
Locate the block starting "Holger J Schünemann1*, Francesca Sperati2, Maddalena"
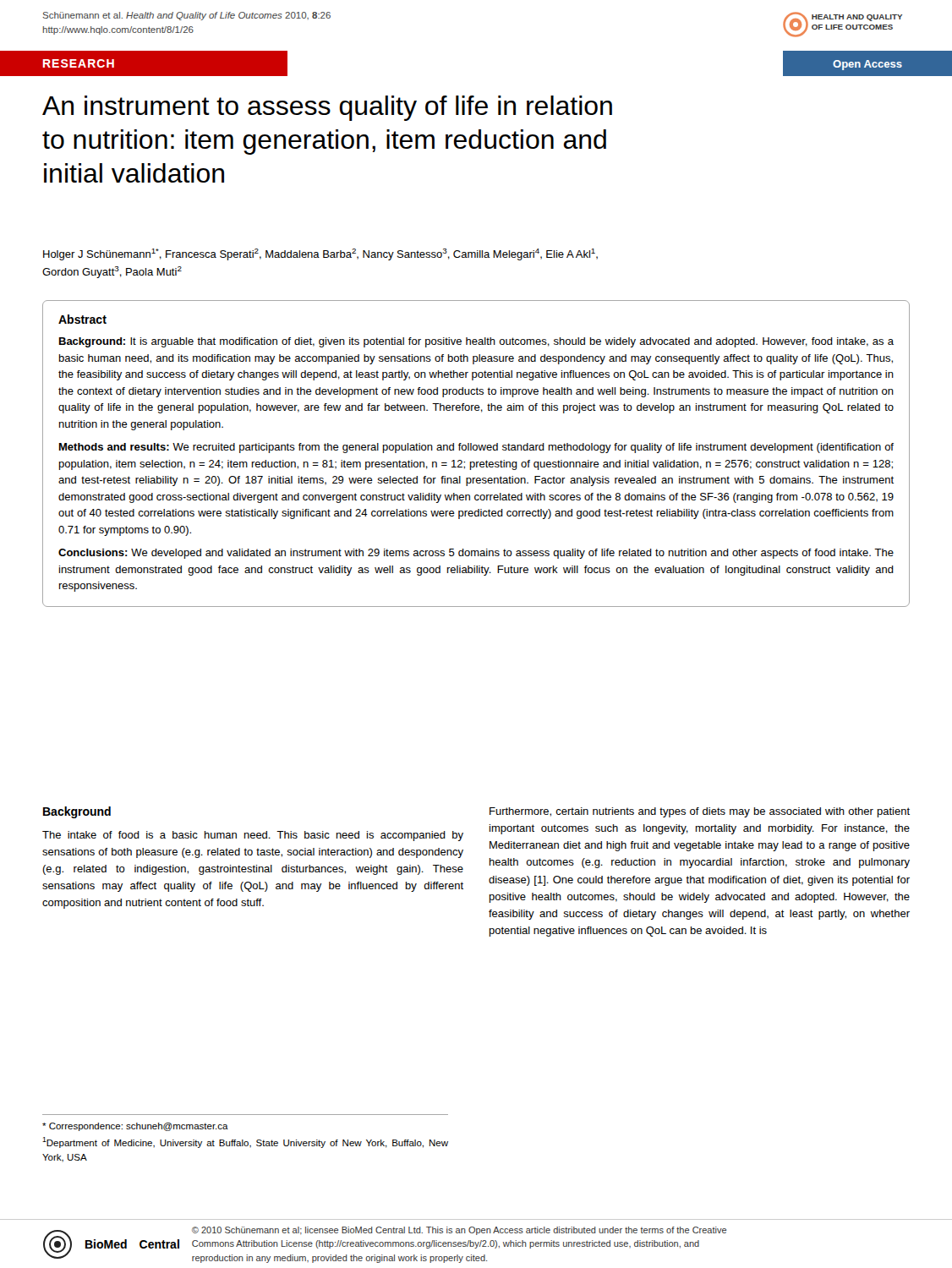tap(320, 262)
